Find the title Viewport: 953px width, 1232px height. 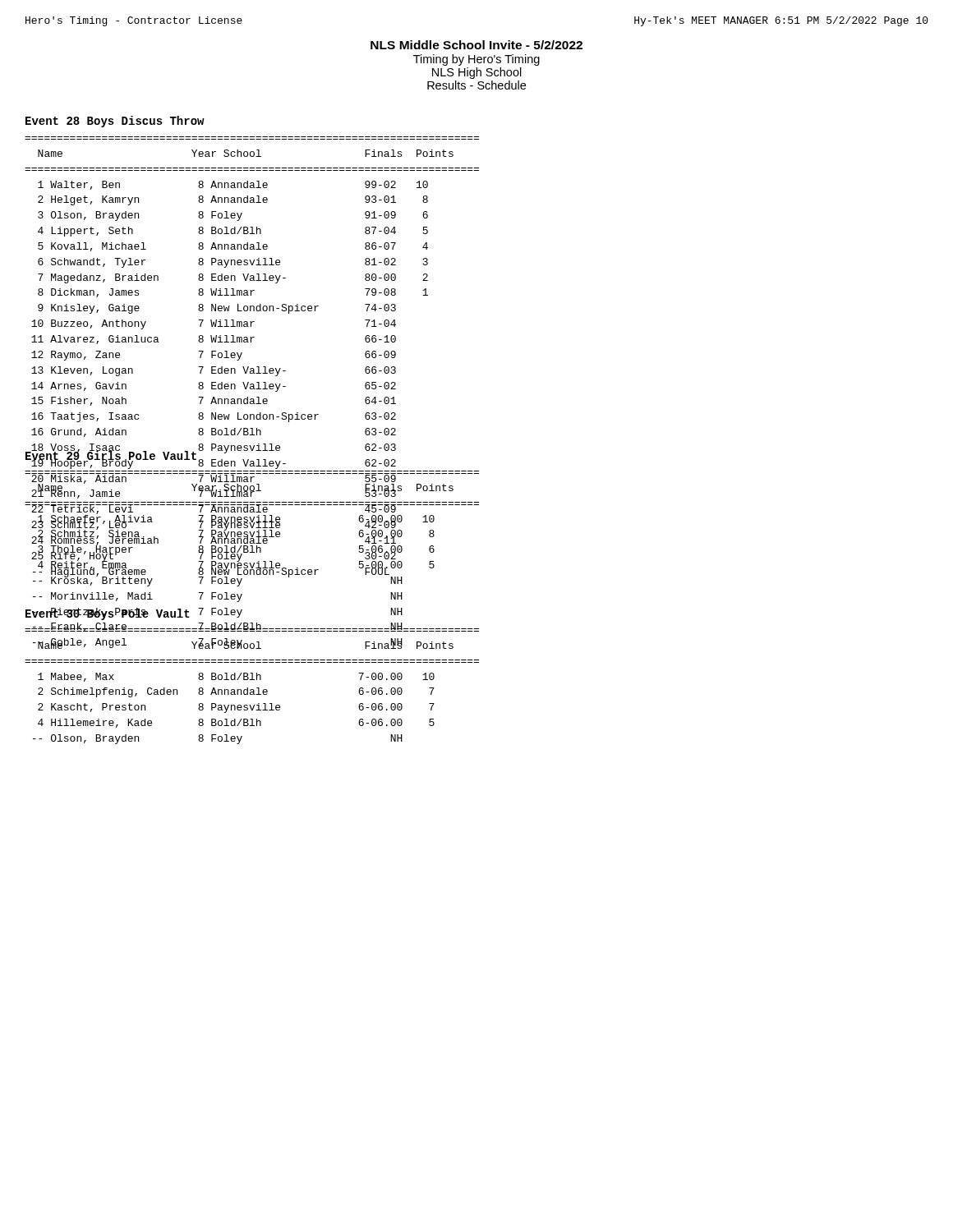[476, 65]
